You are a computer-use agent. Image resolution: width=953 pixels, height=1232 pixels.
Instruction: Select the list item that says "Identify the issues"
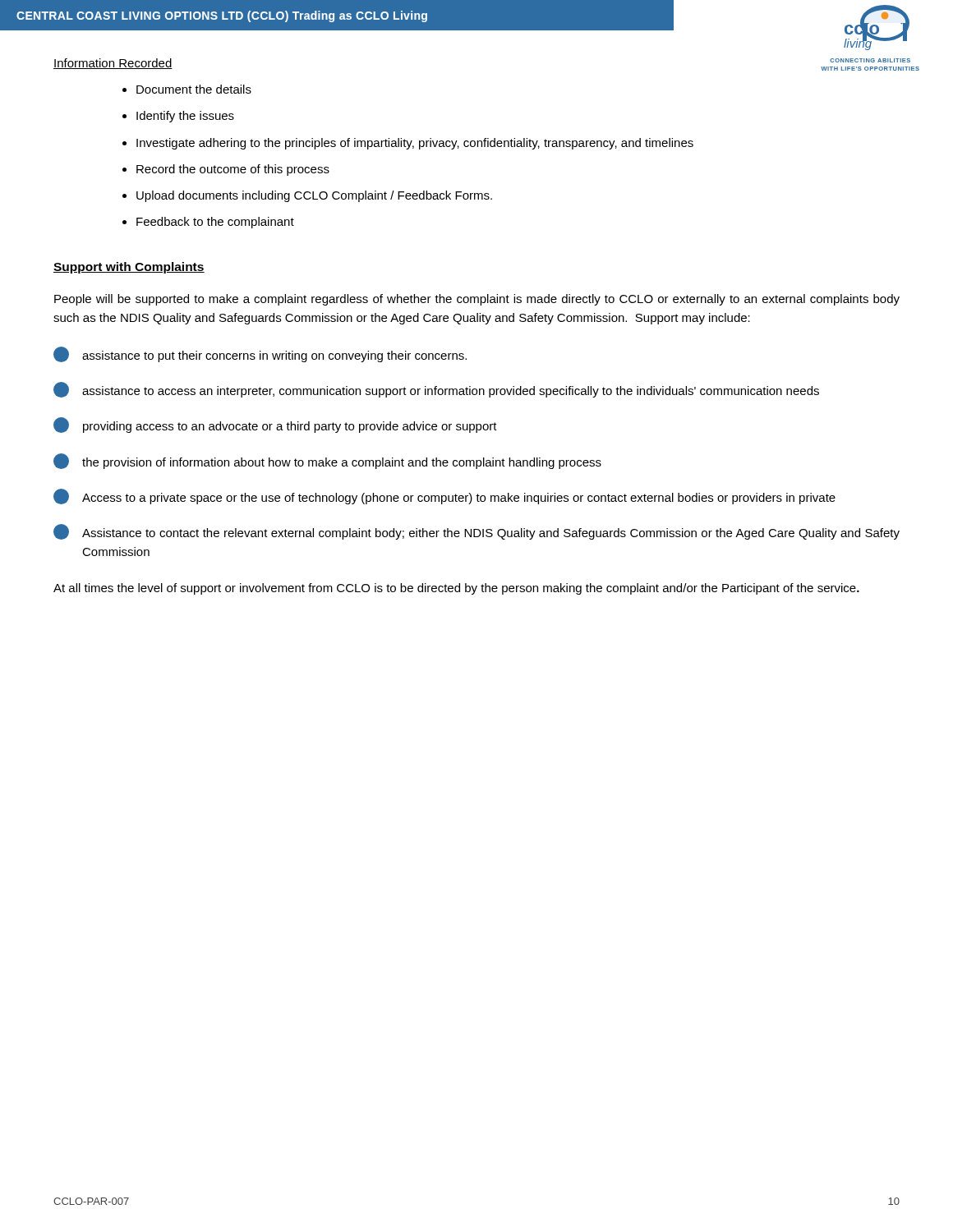click(x=185, y=116)
